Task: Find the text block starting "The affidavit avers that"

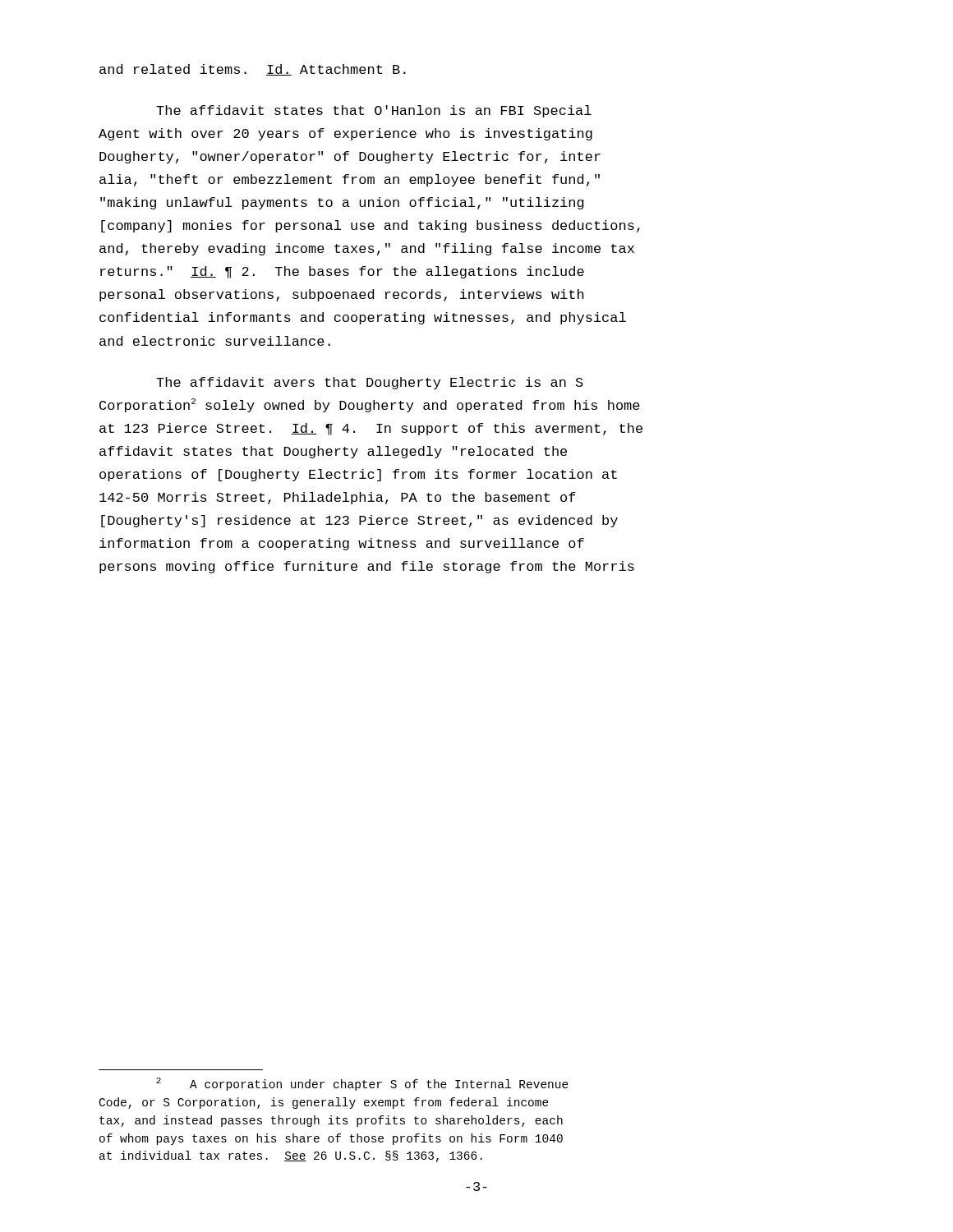Action: point(476,475)
